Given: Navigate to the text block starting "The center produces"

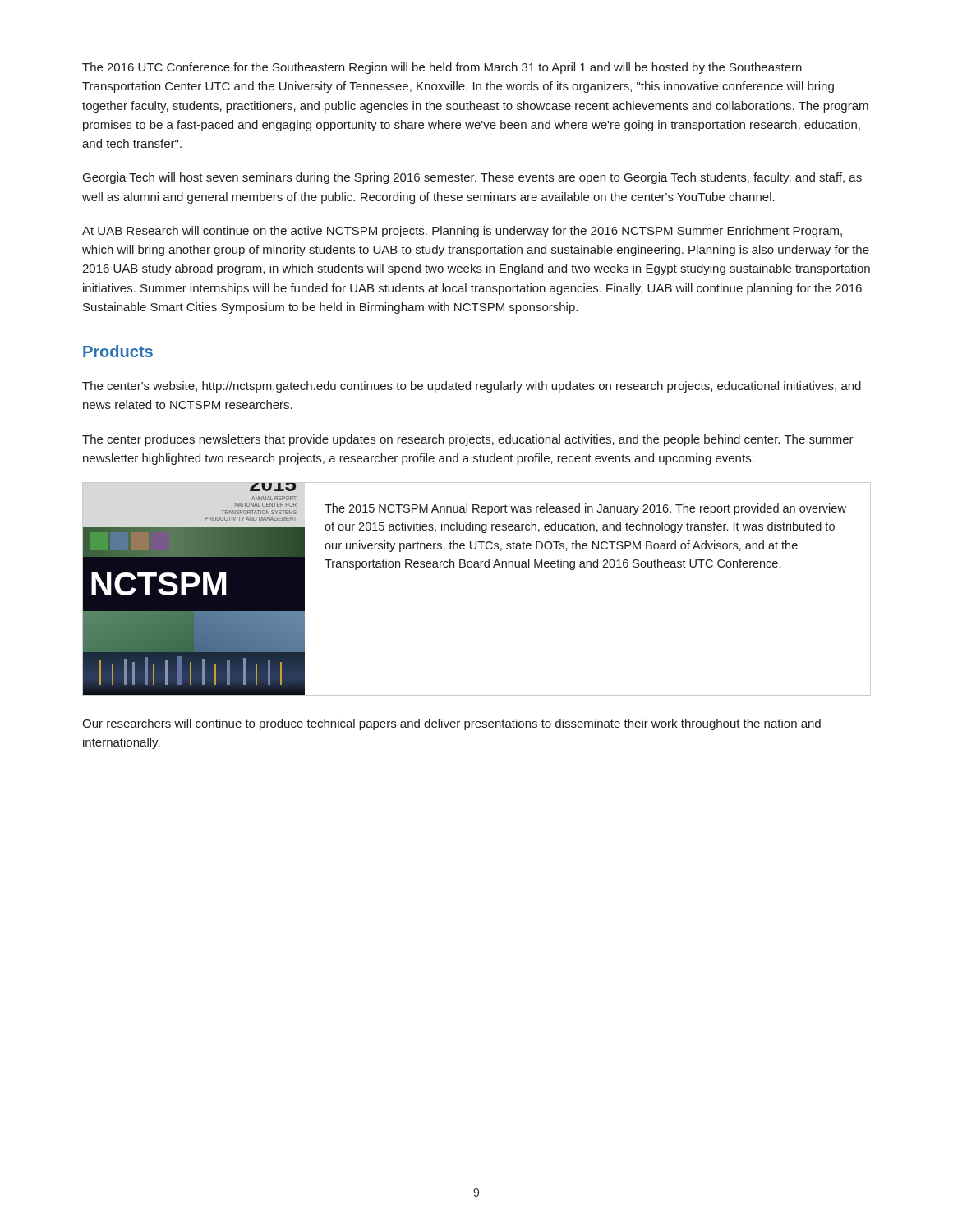Looking at the screenshot, I should click(x=468, y=448).
